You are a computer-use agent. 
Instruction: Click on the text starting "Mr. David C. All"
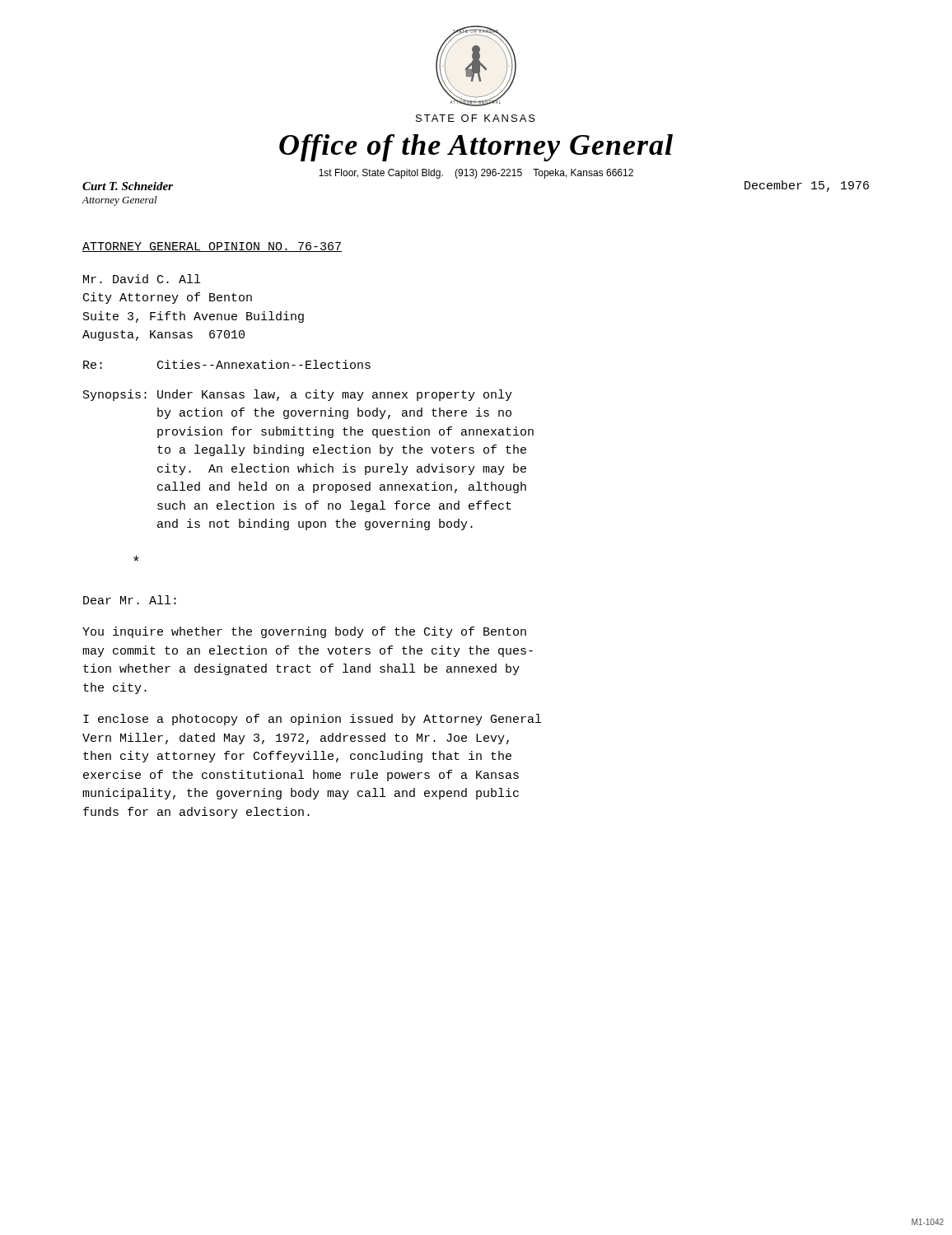pyautogui.click(x=194, y=308)
